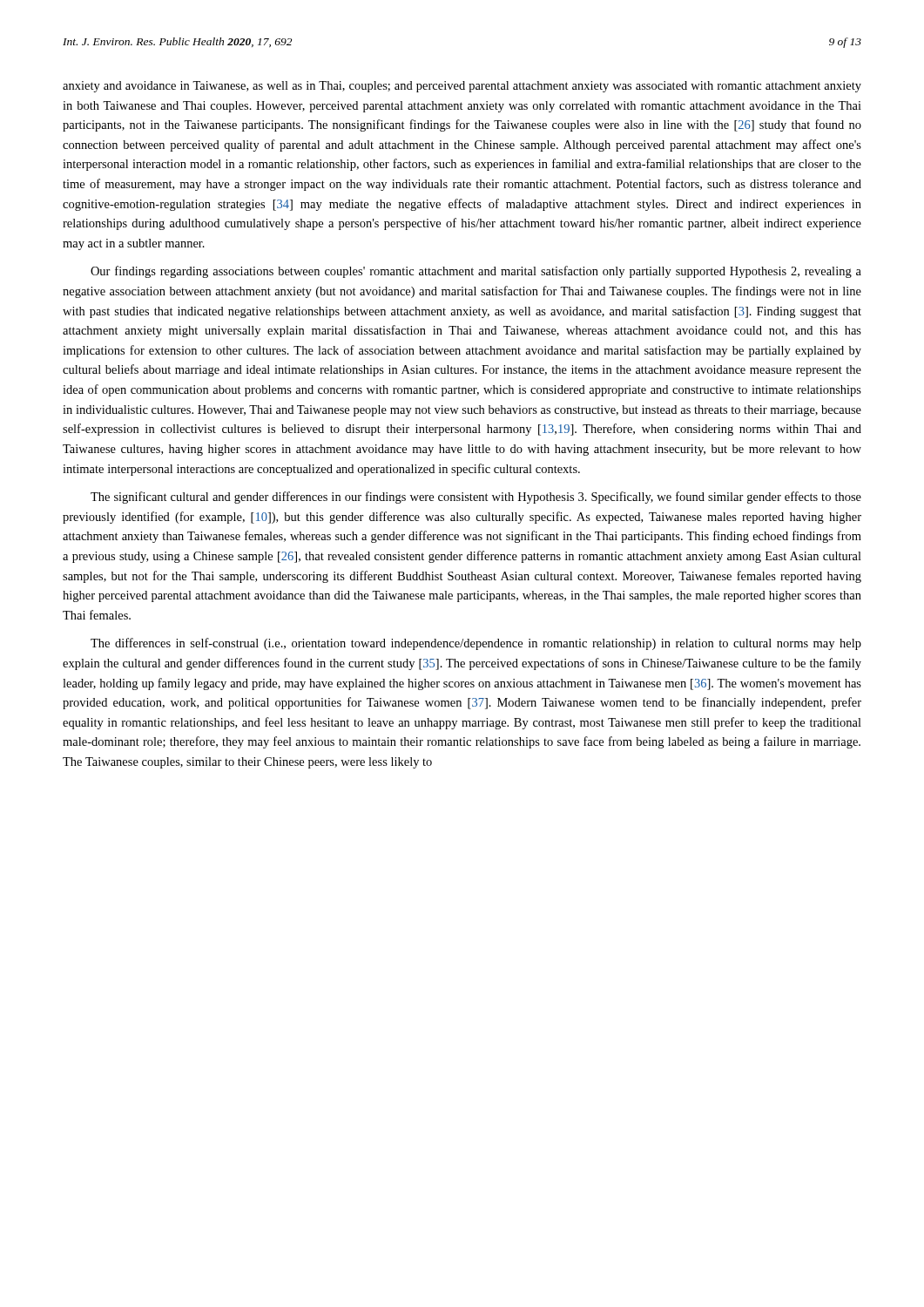
Task: Find the text block that reads "The significant cultural"
Action: pyautogui.click(x=462, y=556)
